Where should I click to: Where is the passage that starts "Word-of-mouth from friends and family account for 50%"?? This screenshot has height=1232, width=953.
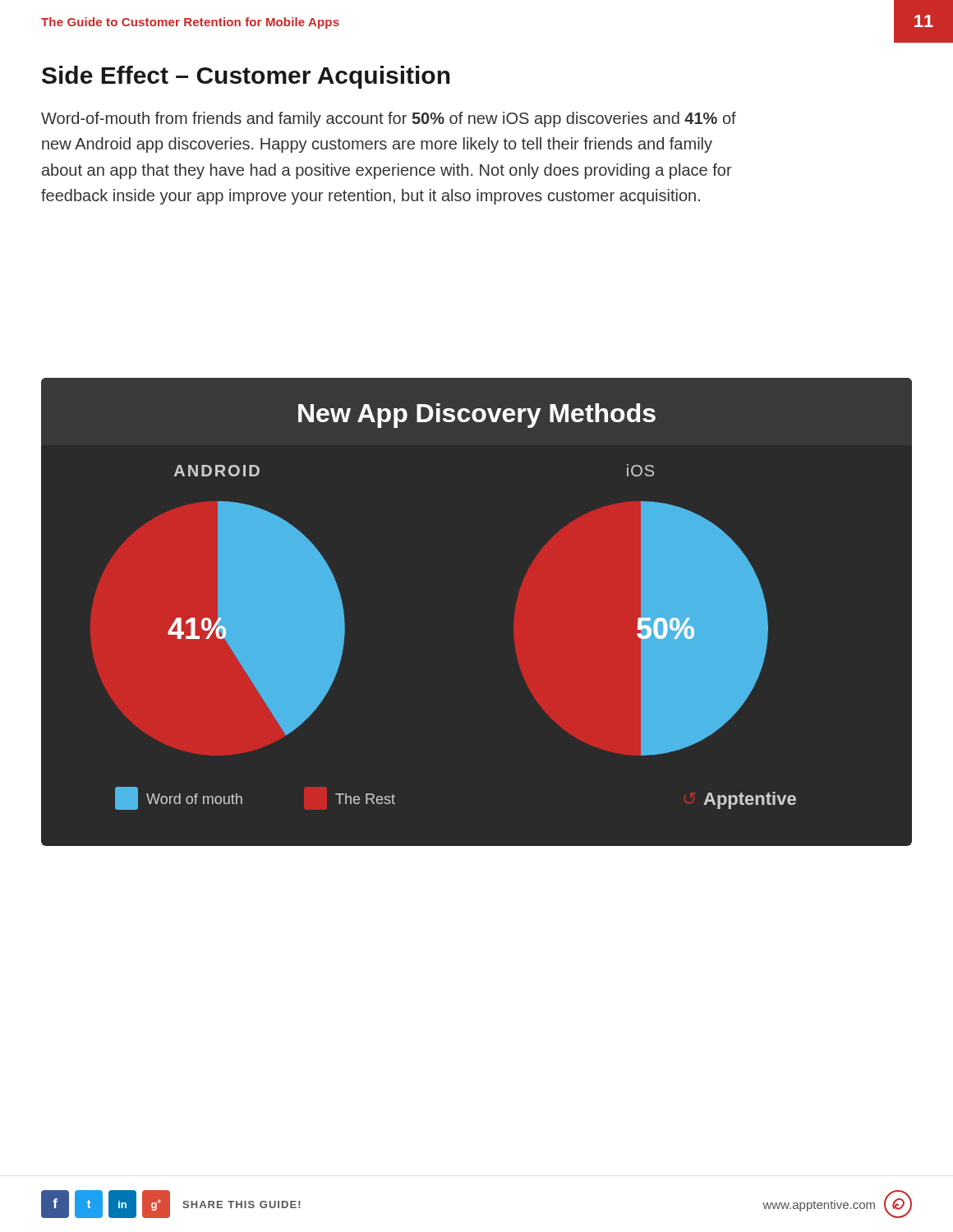[388, 157]
